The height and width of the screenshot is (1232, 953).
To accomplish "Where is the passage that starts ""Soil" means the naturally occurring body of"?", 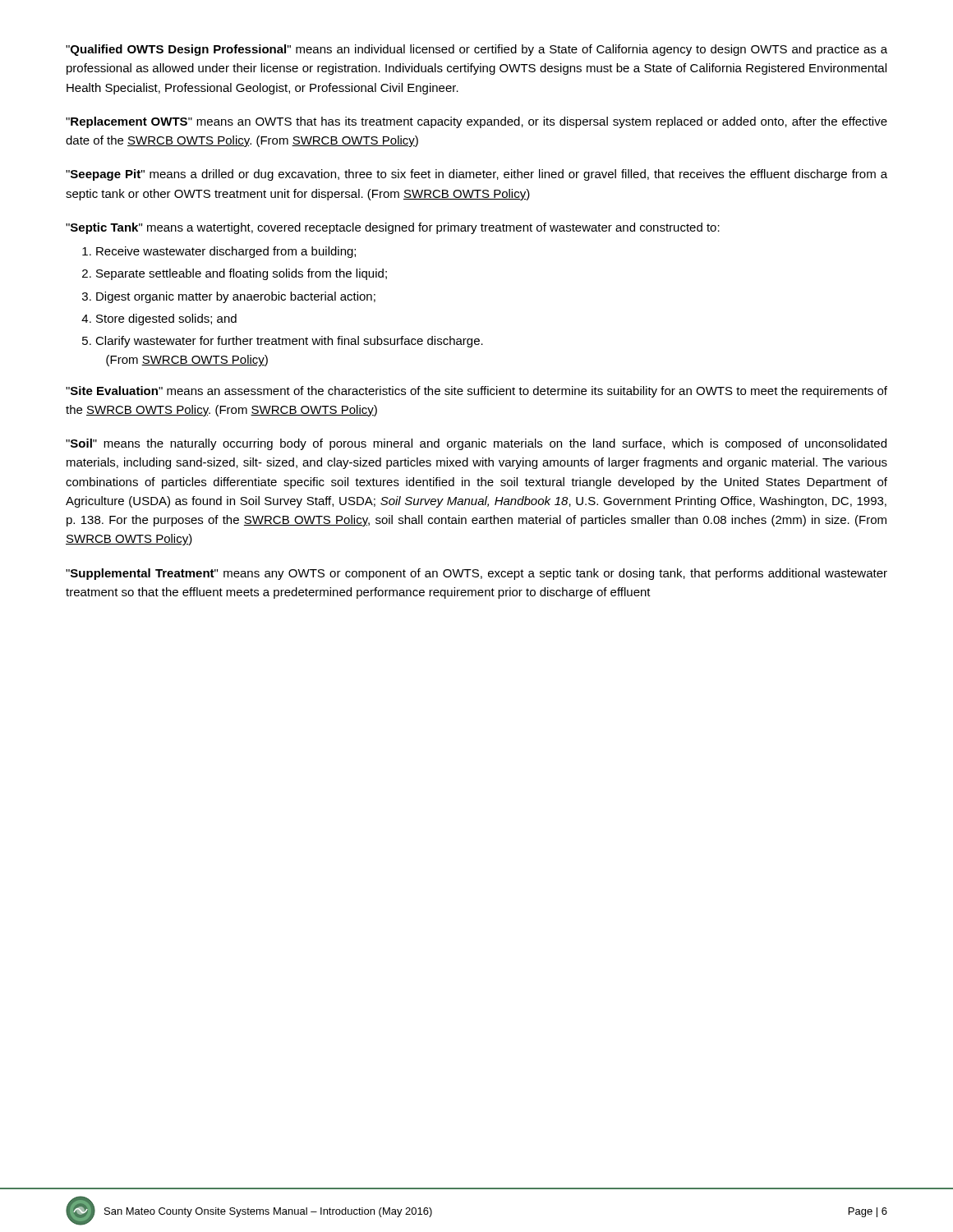I will (476, 491).
